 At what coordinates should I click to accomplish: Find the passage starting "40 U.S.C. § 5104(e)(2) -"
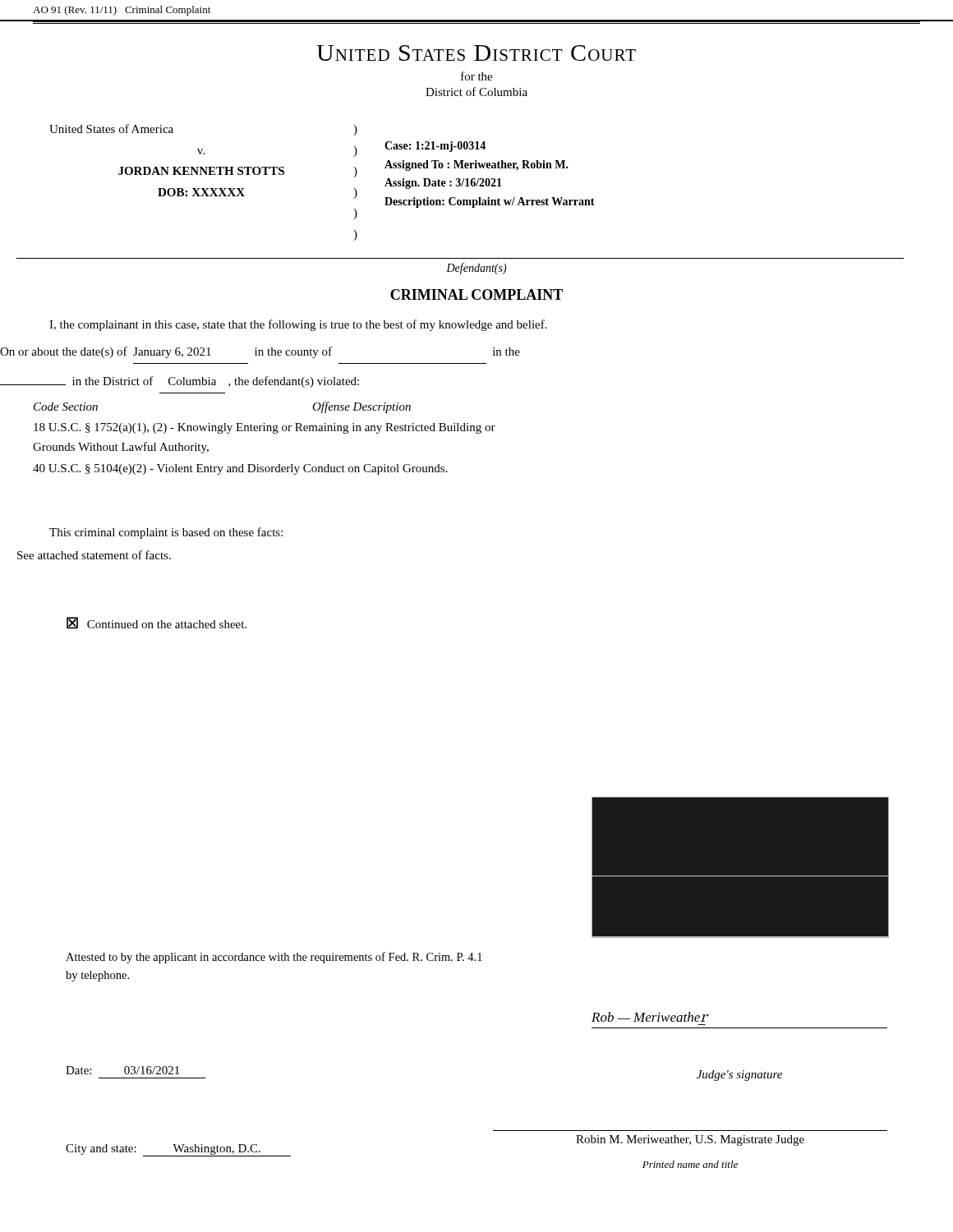[240, 468]
